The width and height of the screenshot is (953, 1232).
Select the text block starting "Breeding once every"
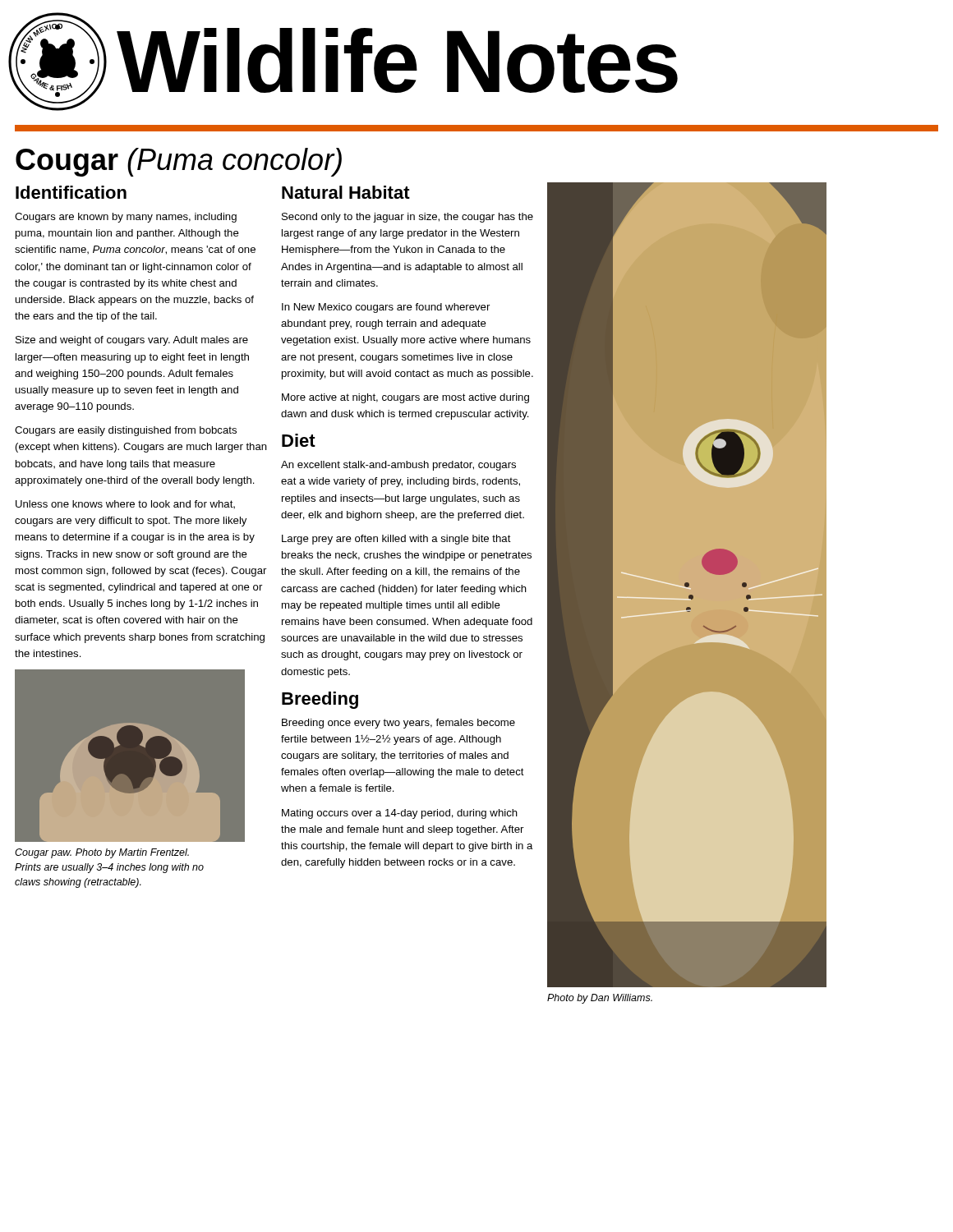pos(407,756)
